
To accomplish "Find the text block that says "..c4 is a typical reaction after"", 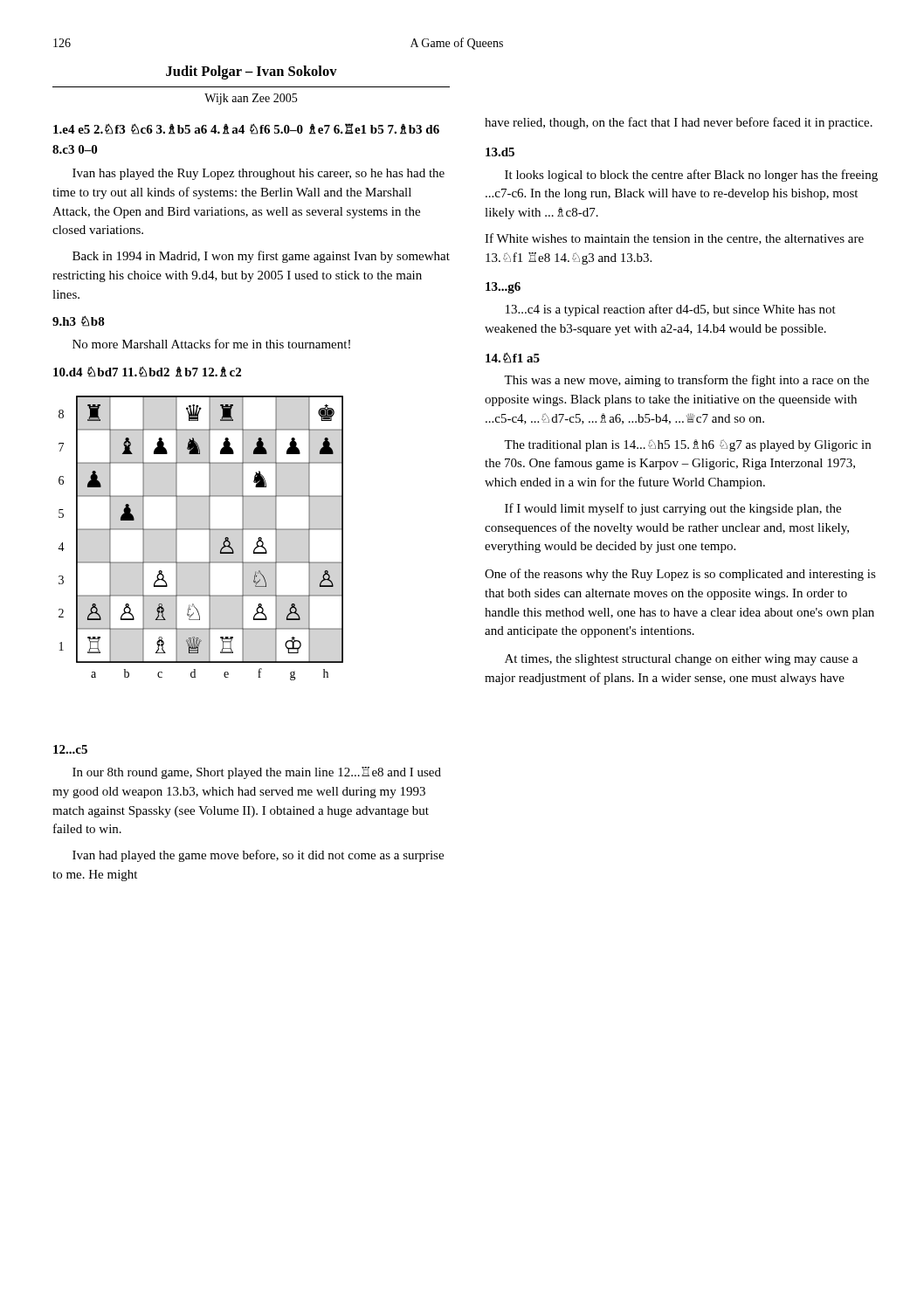I will tap(660, 319).
